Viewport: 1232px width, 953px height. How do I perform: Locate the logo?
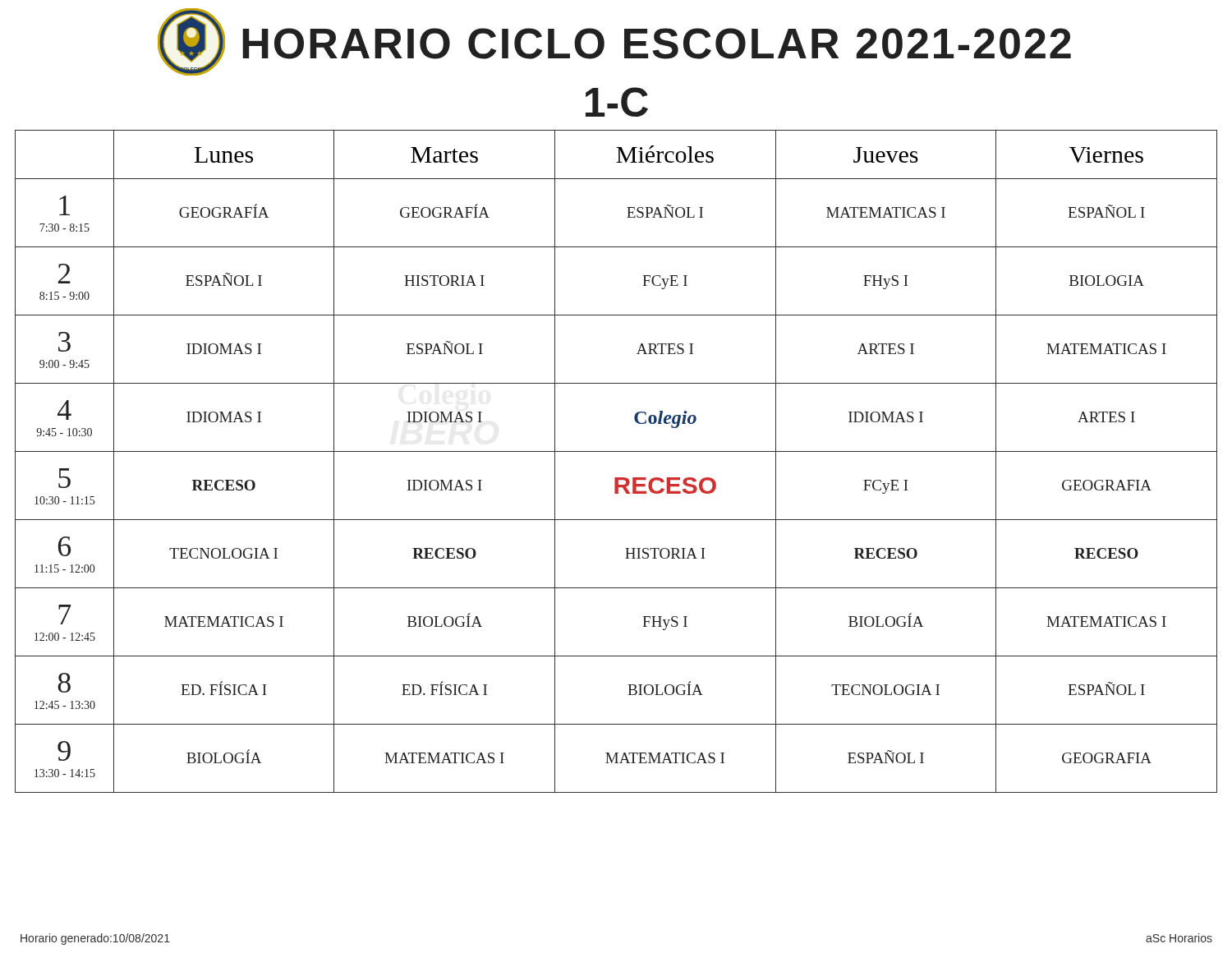pyautogui.click(x=192, y=44)
